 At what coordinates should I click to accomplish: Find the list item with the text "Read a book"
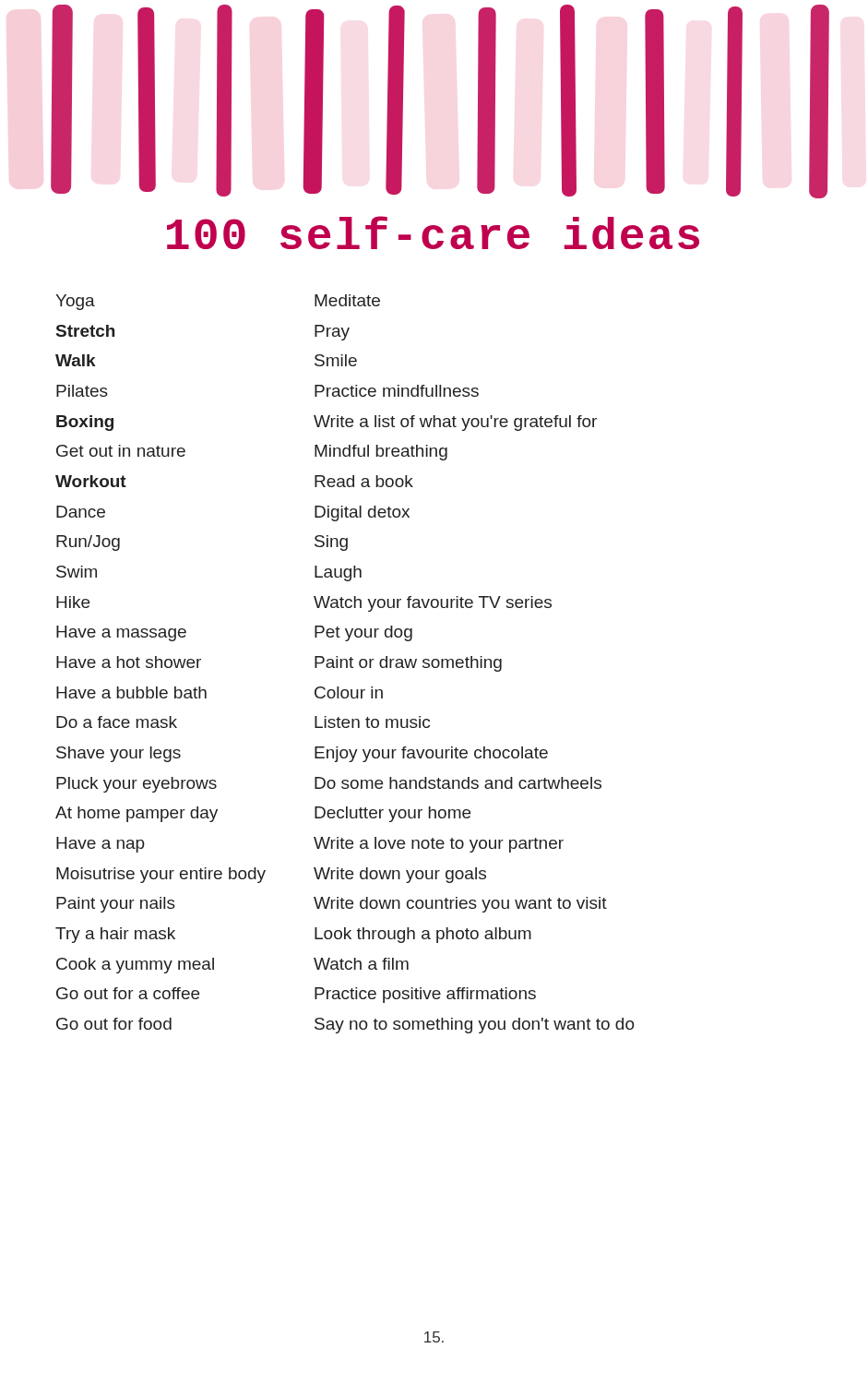pyautogui.click(x=364, y=481)
